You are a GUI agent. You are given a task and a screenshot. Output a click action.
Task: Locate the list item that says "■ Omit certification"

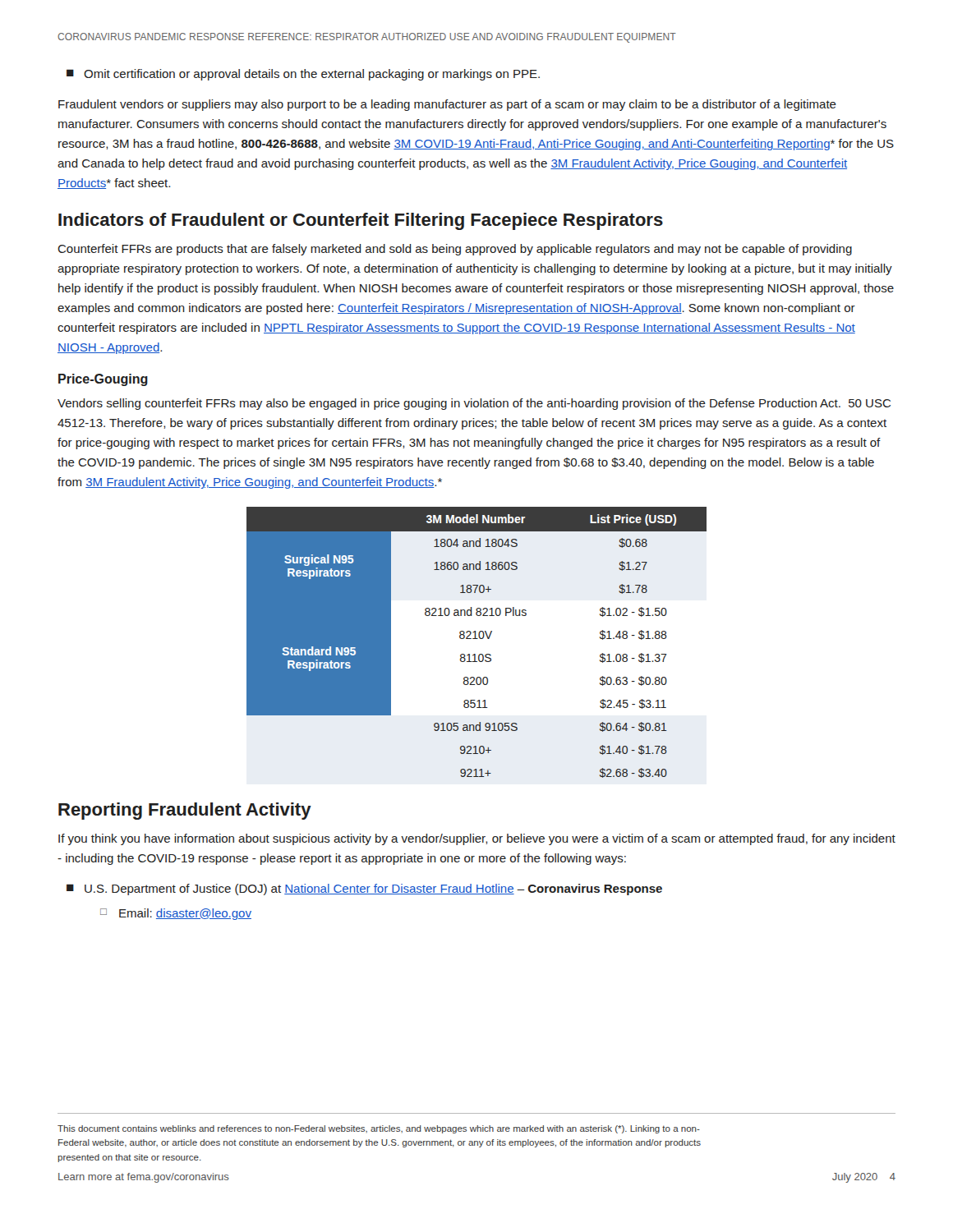pyautogui.click(x=481, y=74)
